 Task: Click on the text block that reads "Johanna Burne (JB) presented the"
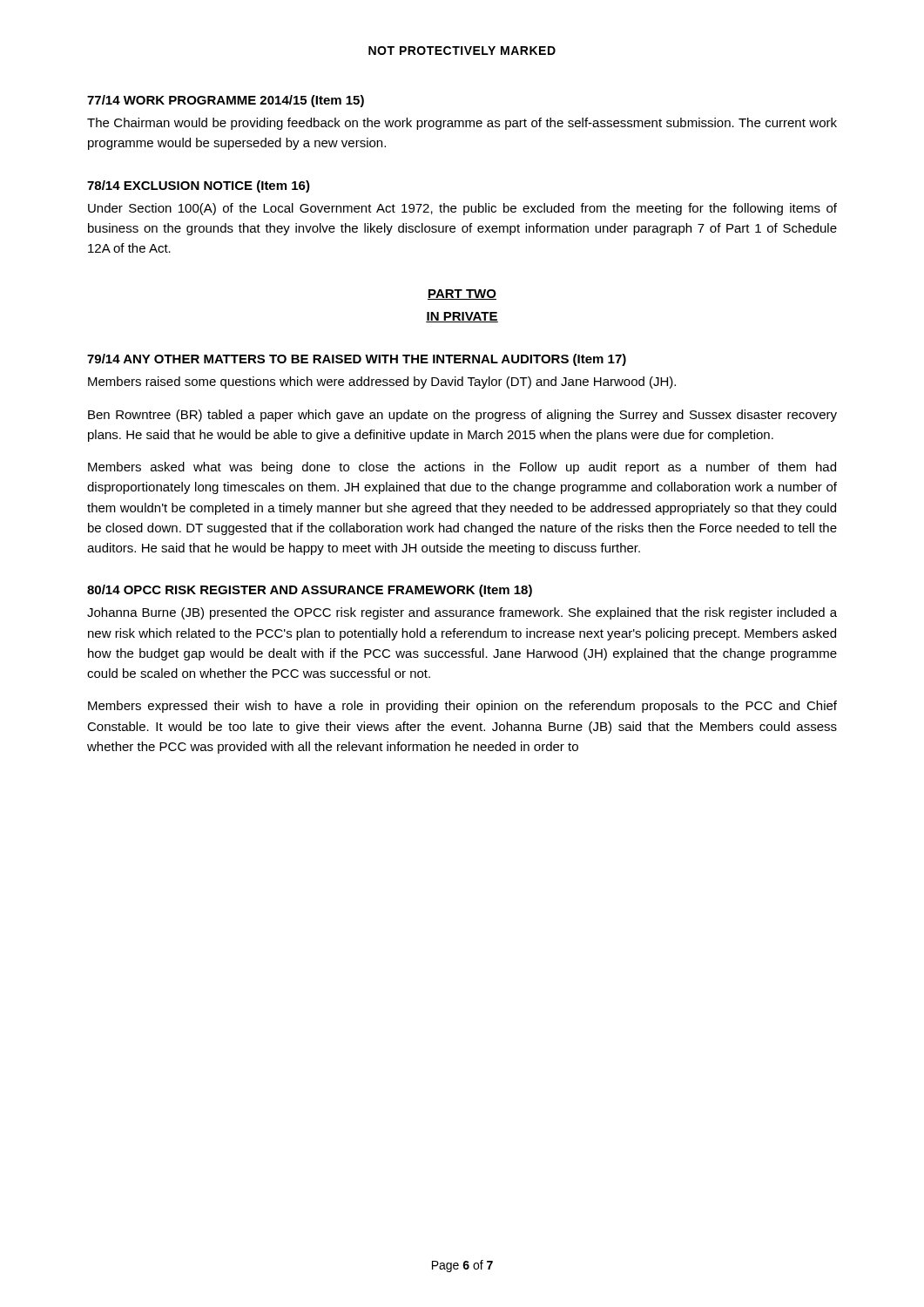462,643
